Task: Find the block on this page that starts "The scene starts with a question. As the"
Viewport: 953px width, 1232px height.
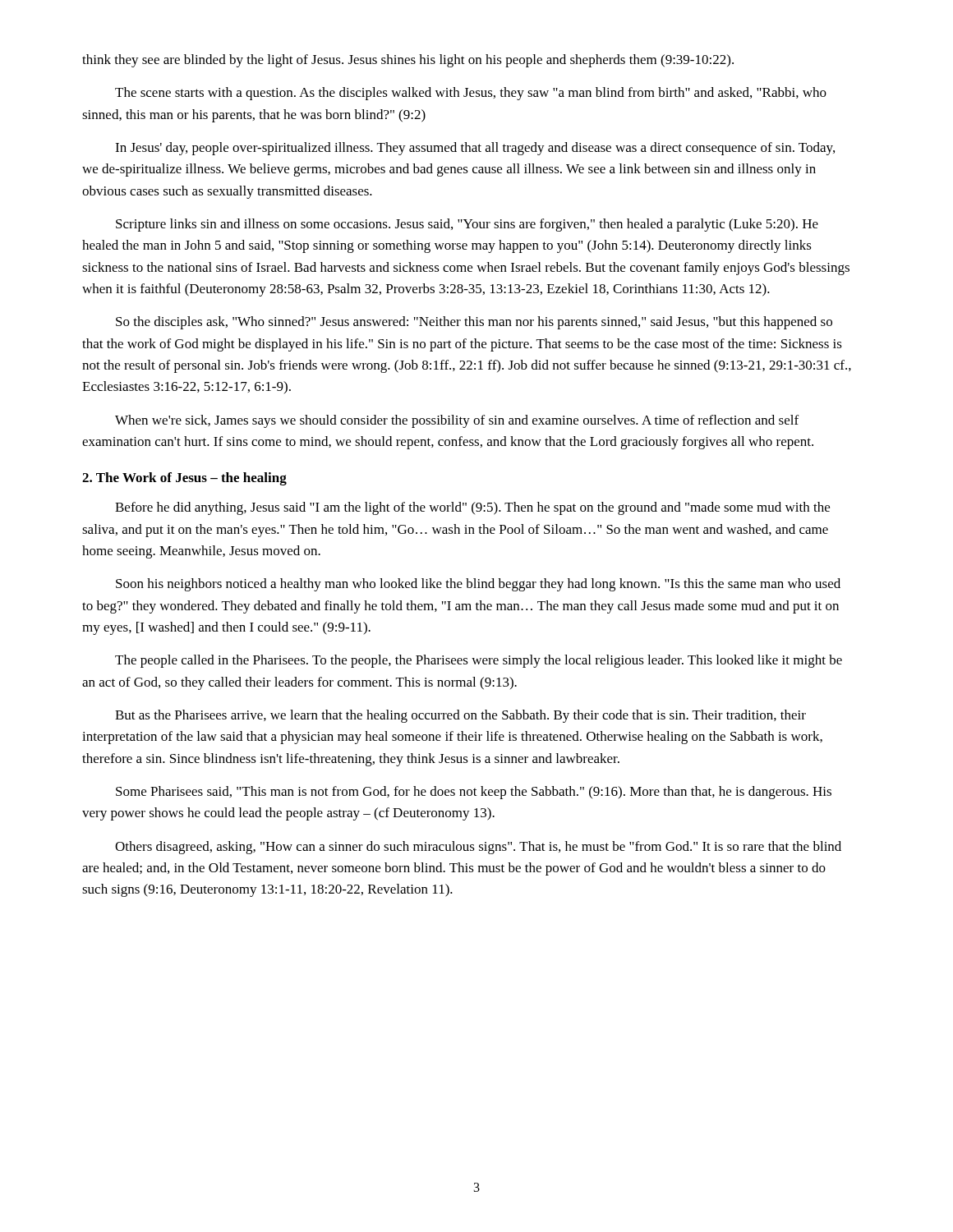Action: coord(468,104)
